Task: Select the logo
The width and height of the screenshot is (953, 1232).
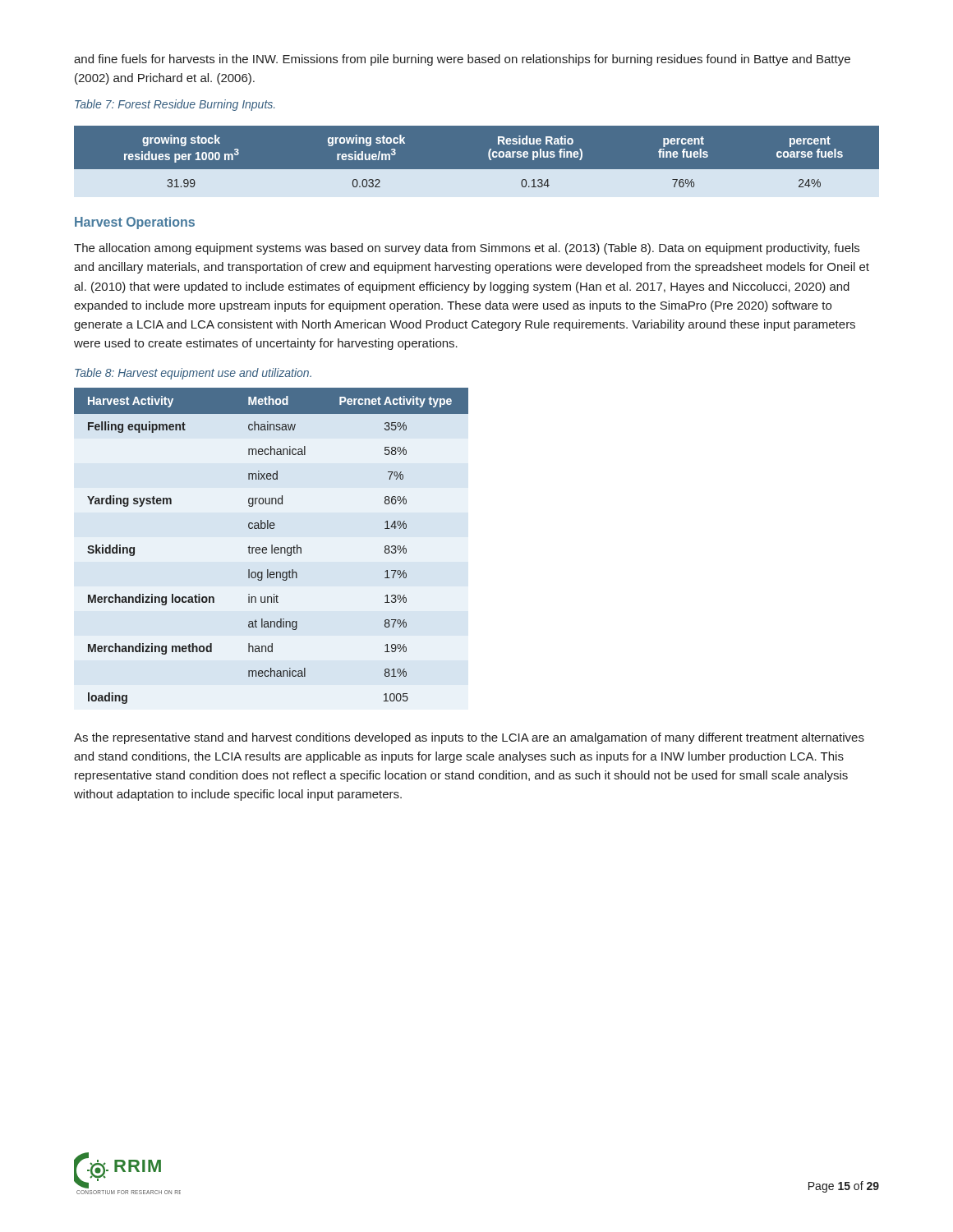Action: (127, 1172)
